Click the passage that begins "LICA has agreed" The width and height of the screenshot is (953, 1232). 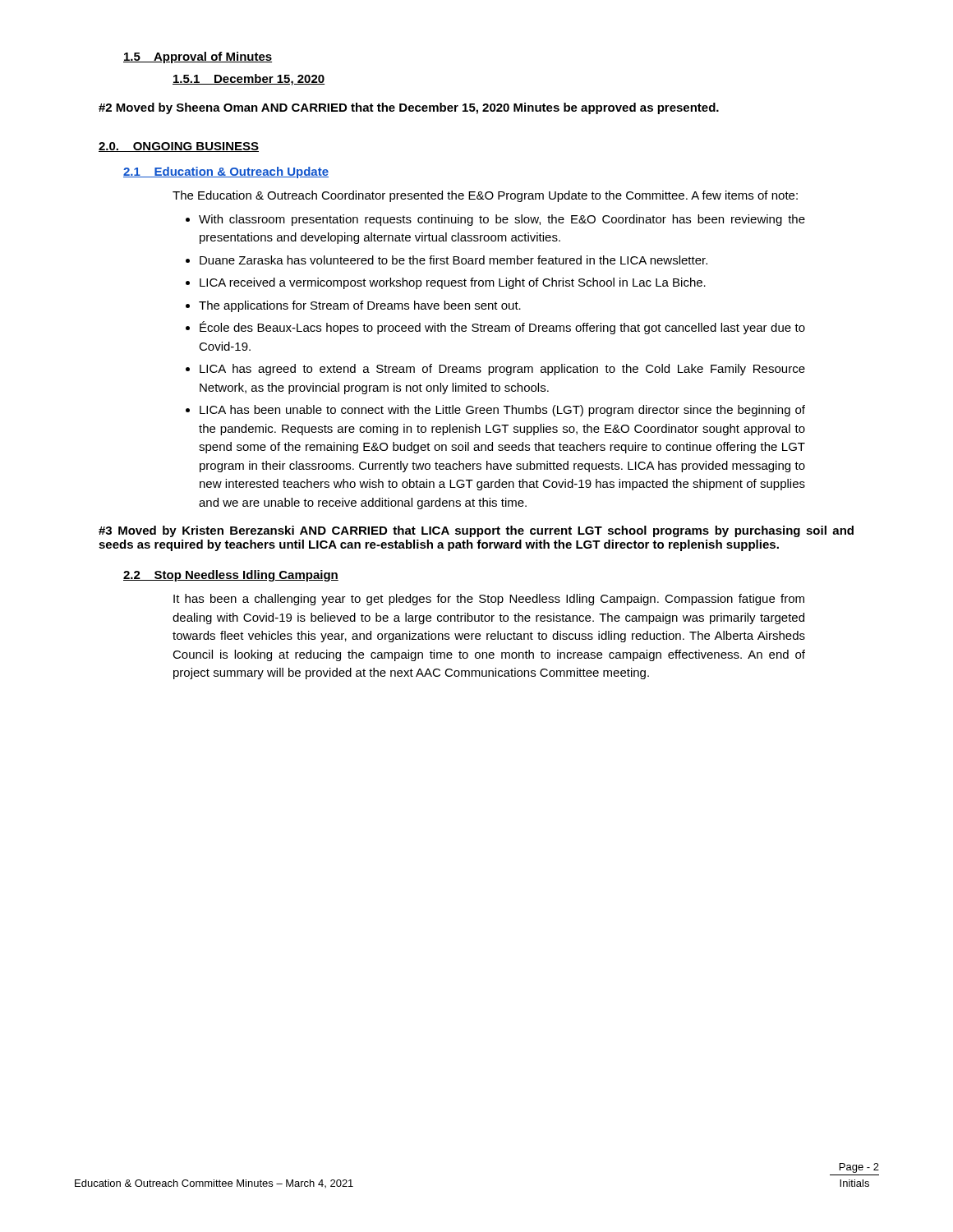(x=502, y=378)
